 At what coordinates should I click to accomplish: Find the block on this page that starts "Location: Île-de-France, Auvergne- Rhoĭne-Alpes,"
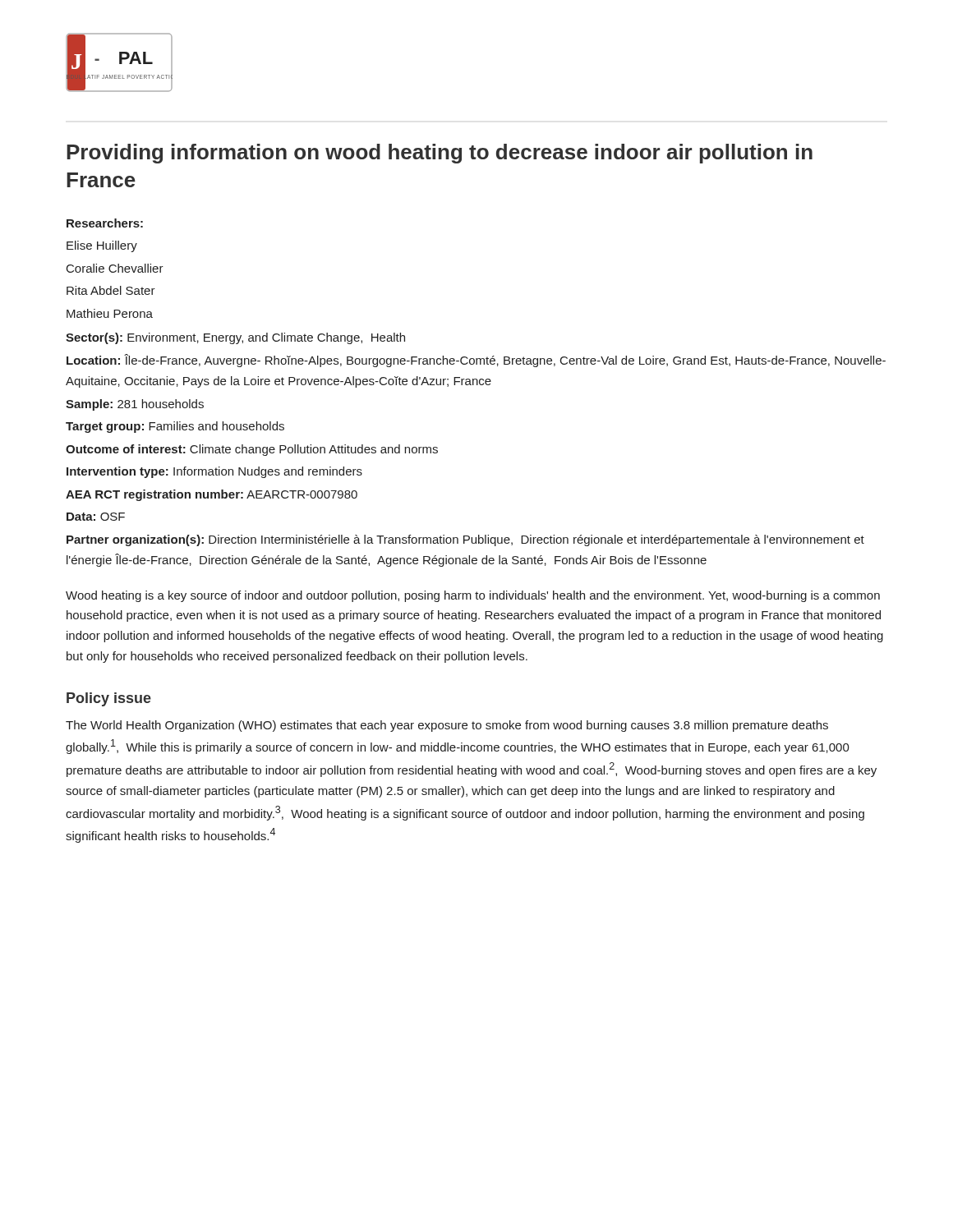pos(476,370)
